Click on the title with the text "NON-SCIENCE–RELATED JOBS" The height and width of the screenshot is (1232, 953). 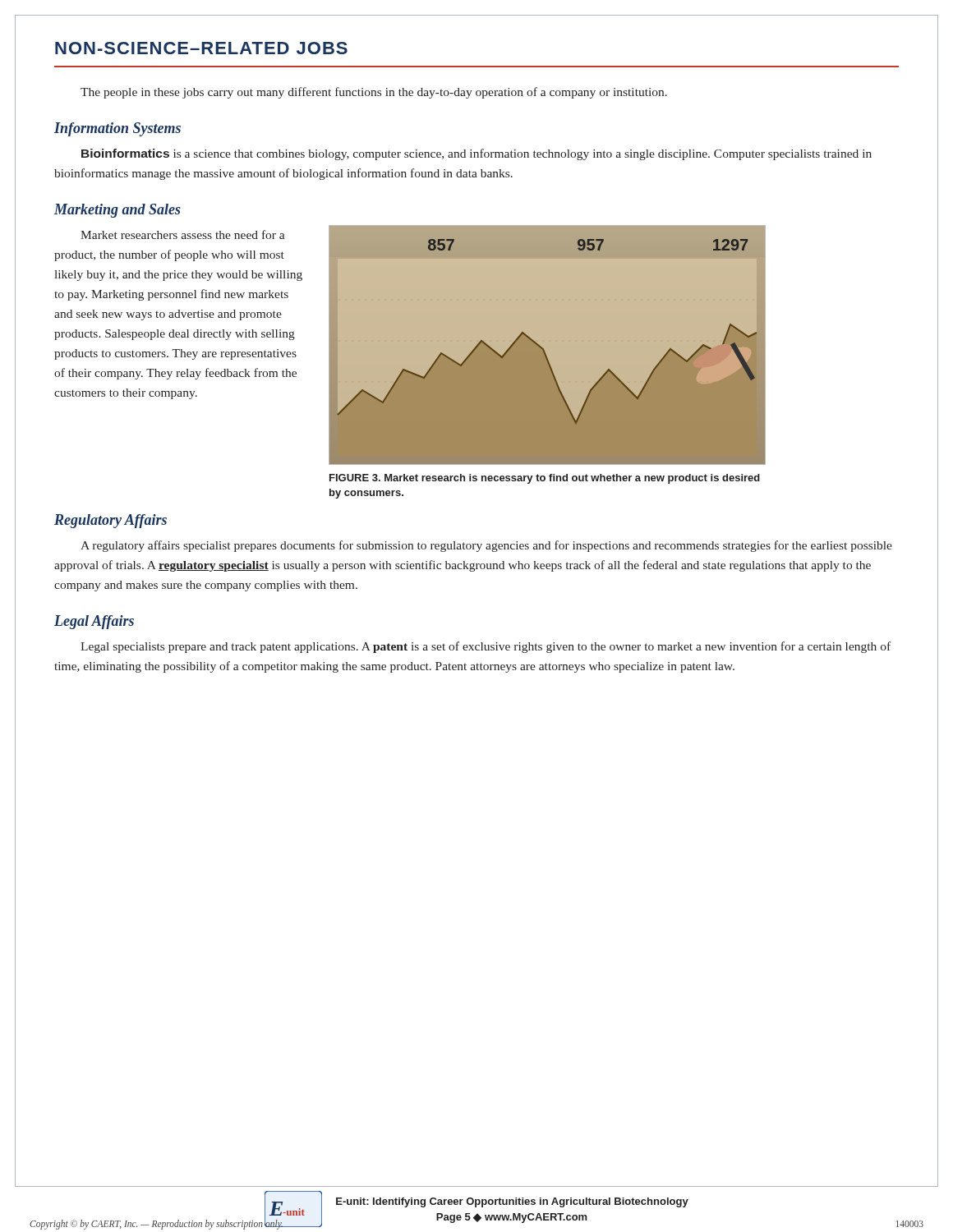tap(201, 48)
